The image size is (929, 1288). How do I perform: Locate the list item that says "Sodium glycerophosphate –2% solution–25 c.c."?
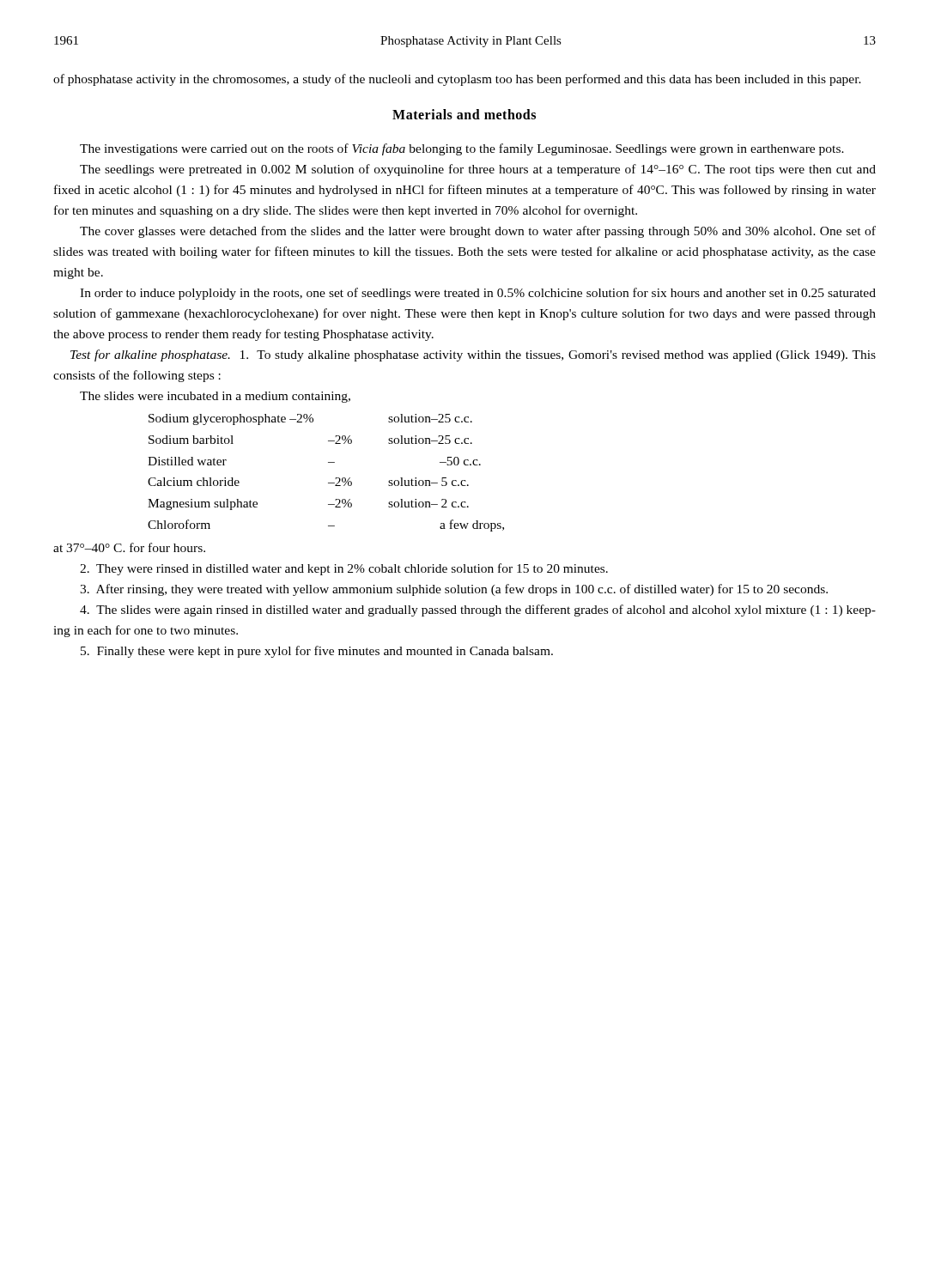[x=310, y=419]
